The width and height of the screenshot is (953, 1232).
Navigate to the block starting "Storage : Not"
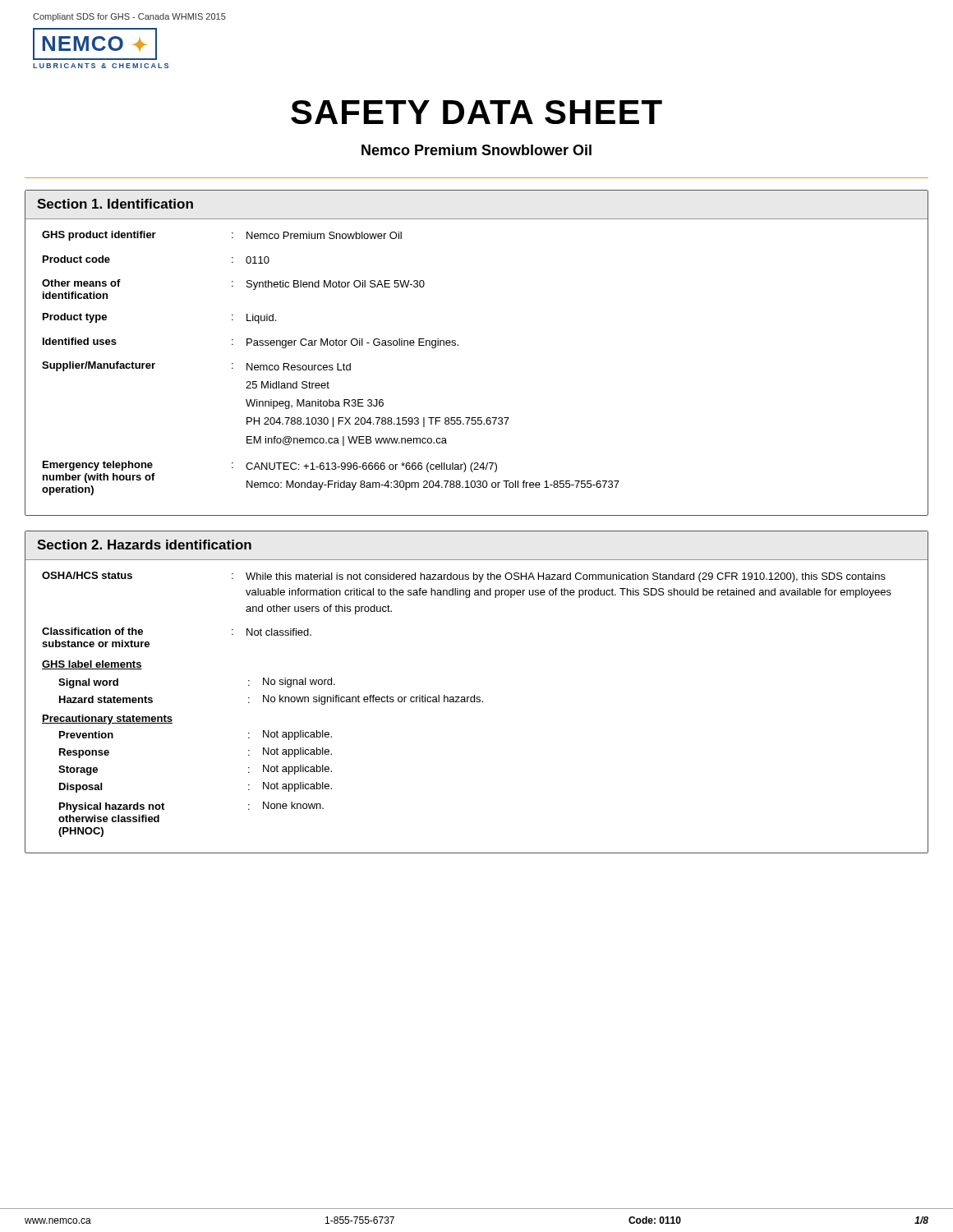(x=70, y=770)
